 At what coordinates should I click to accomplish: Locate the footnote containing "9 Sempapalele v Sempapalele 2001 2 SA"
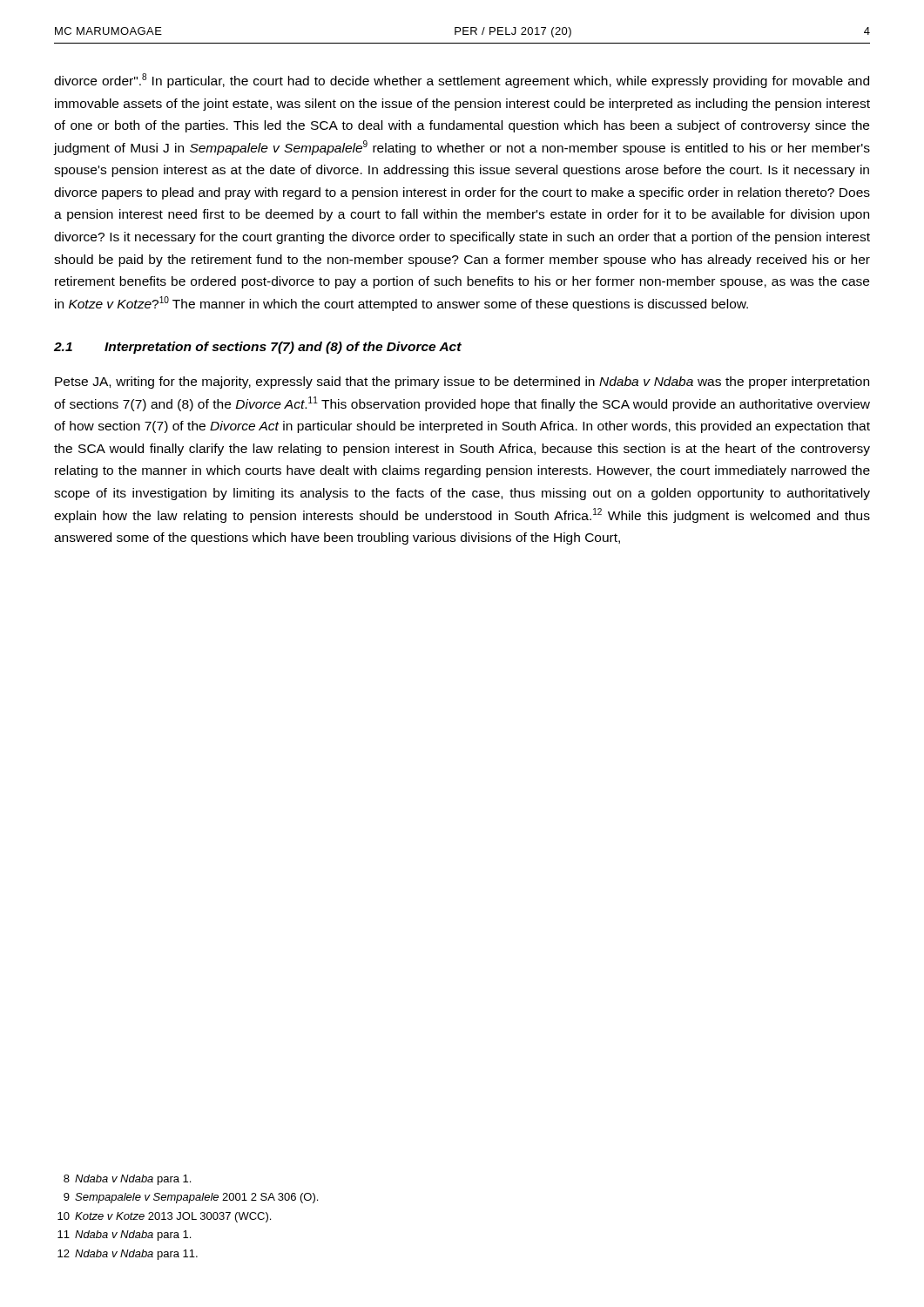(187, 1197)
